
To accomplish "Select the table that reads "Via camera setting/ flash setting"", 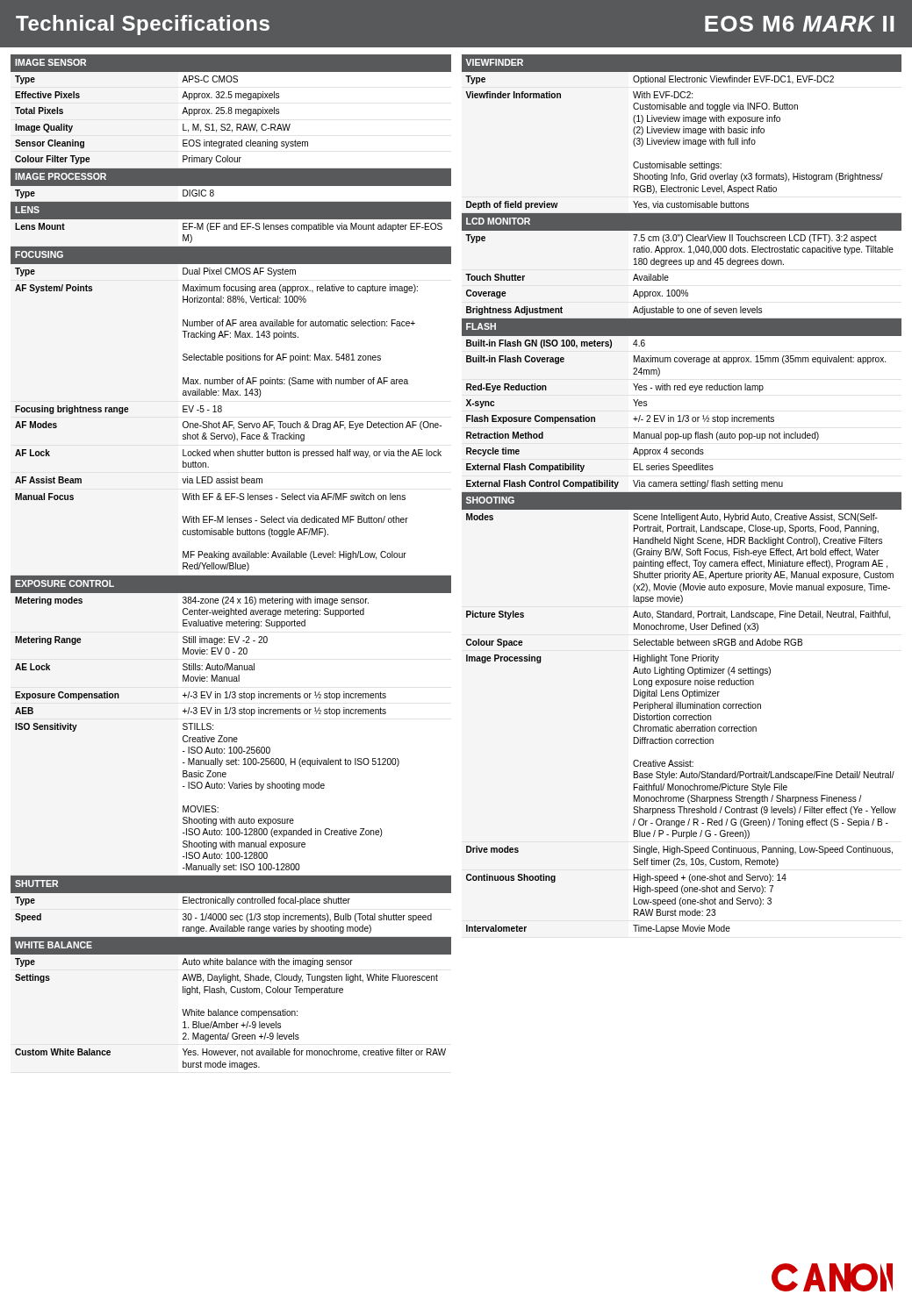I will tap(681, 564).
